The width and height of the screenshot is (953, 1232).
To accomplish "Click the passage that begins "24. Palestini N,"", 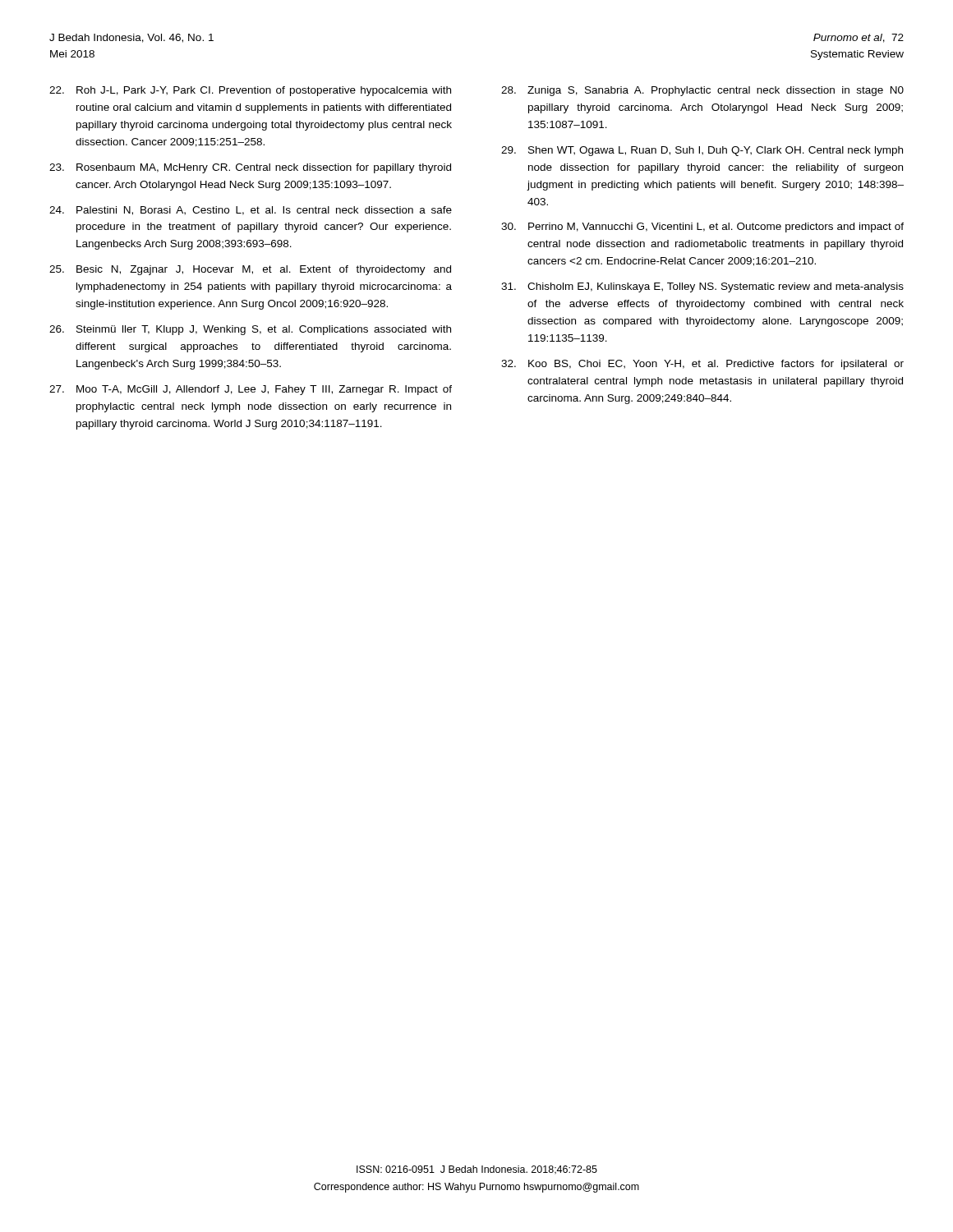I will click(251, 227).
